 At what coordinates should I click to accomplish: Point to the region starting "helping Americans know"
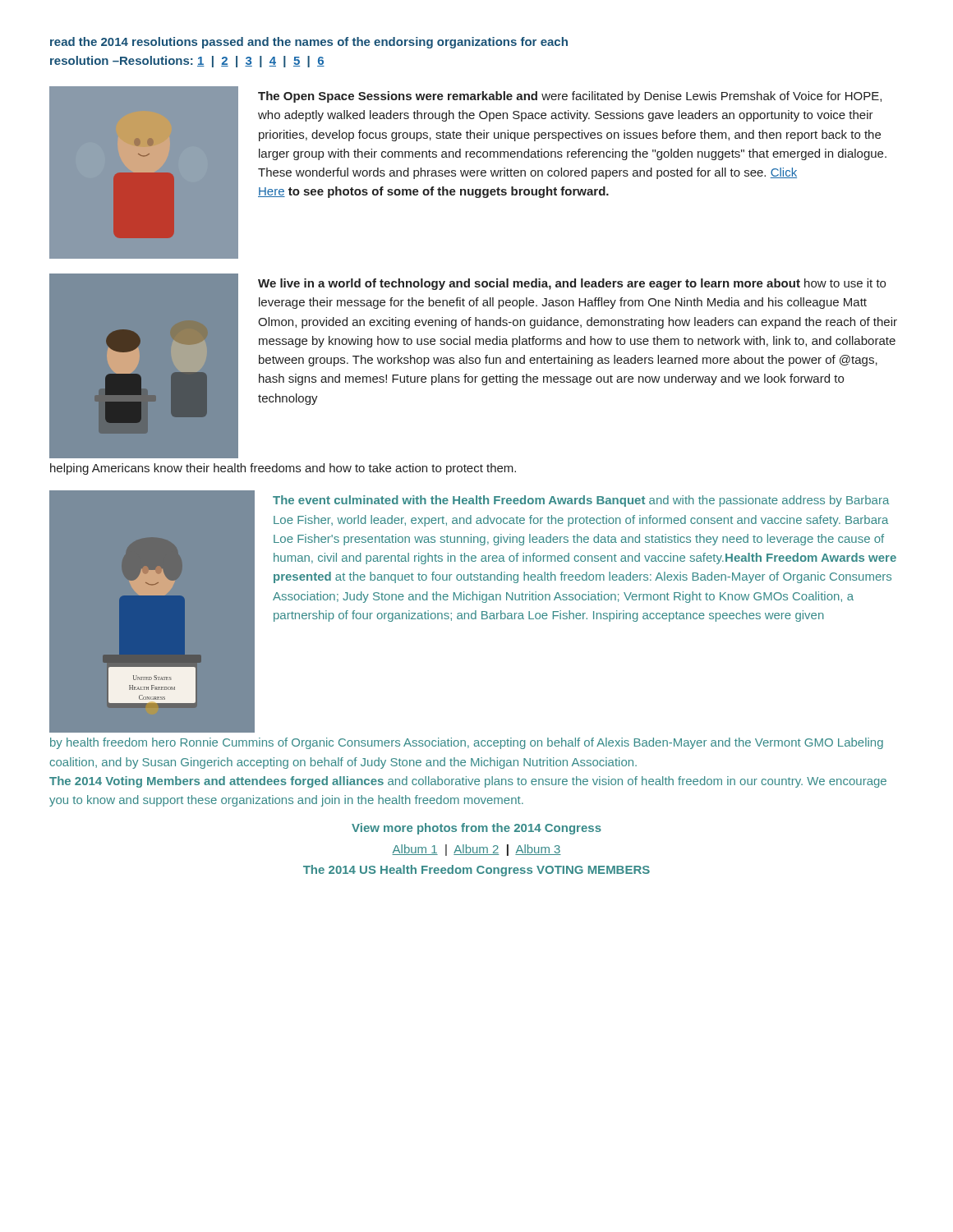pyautogui.click(x=283, y=468)
